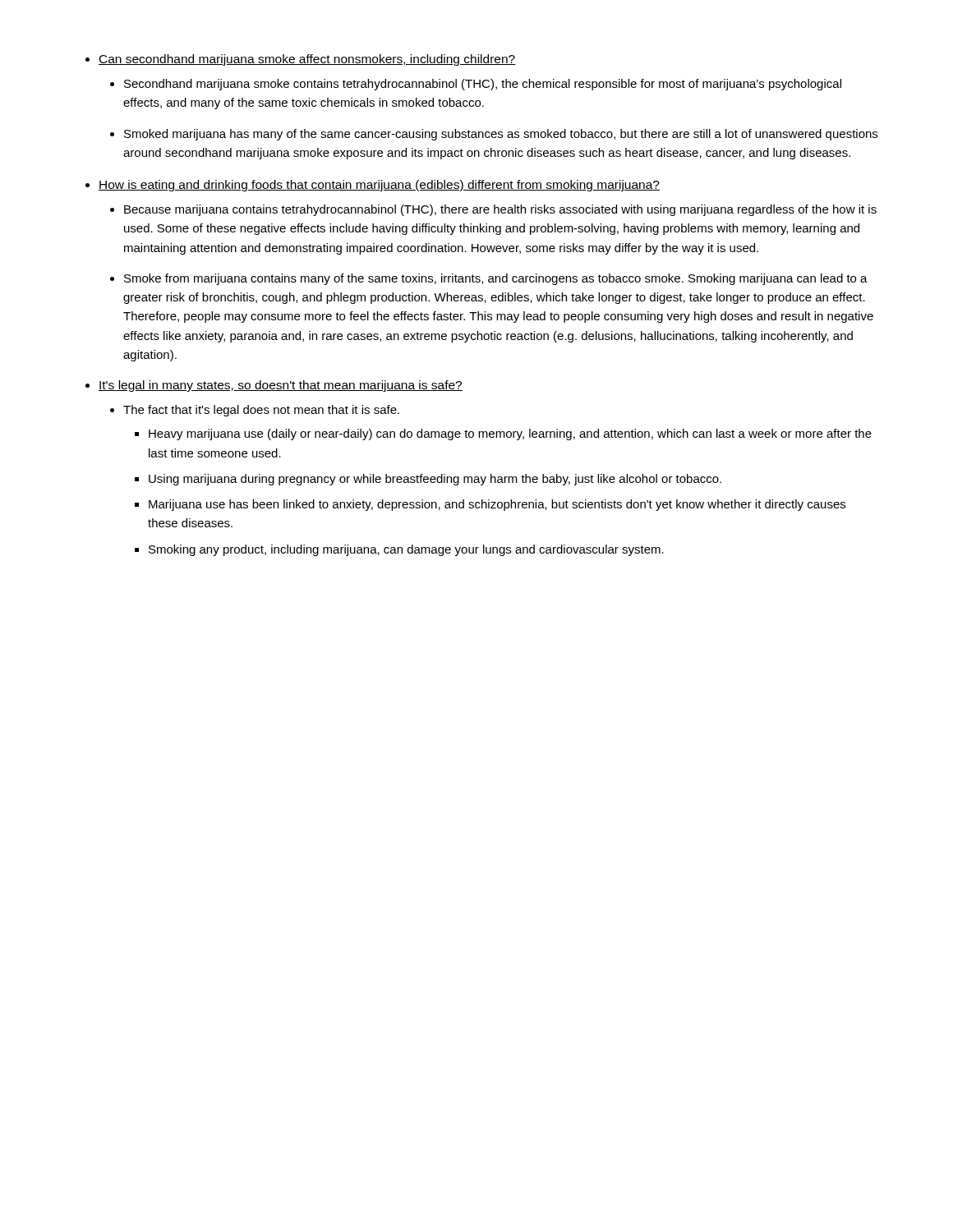The width and height of the screenshot is (953, 1232).
Task: Click the passage that begins "It's legal in many states, so doesn't"
Action: [489, 468]
